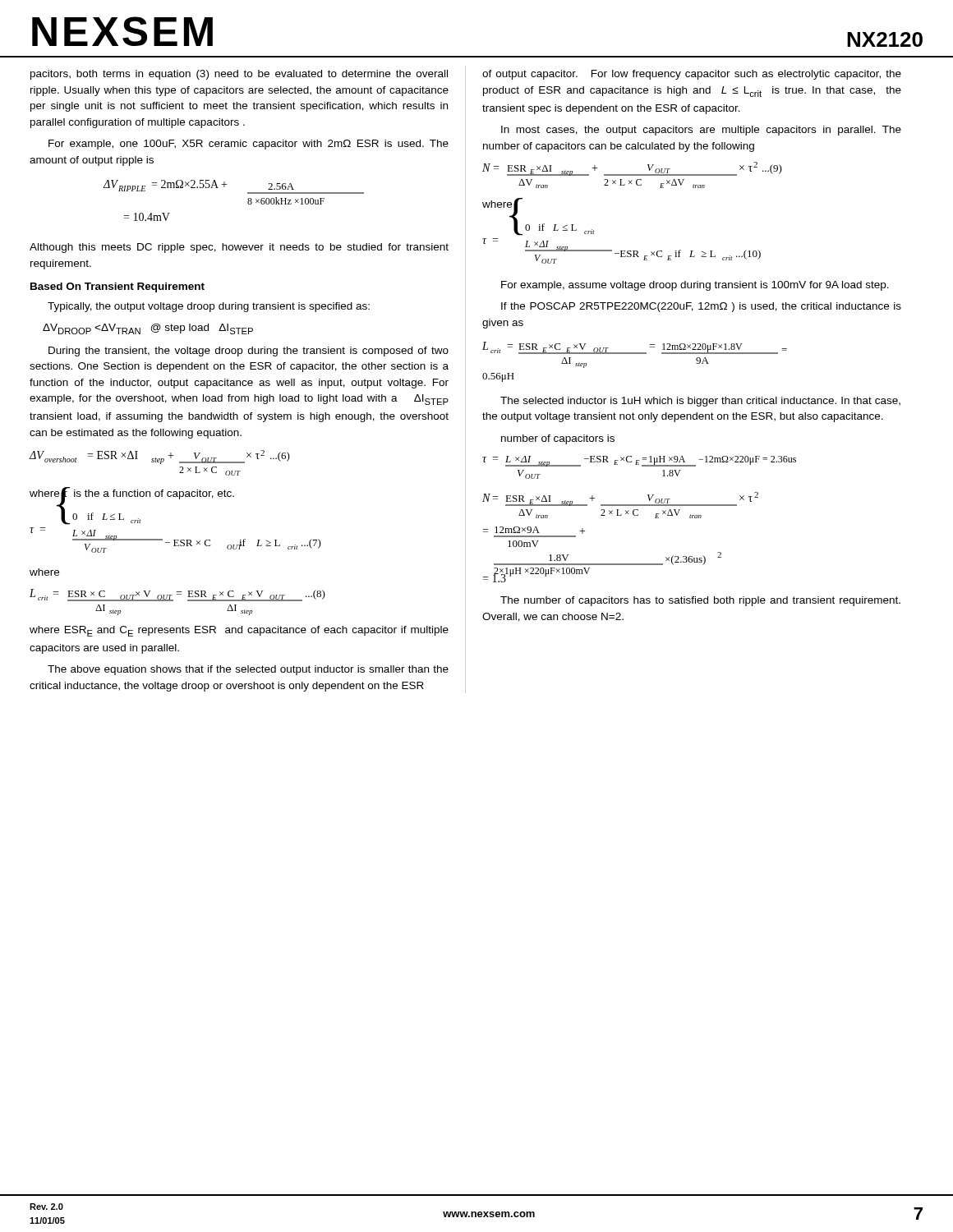Locate the text that says "number of capacitors is"
This screenshot has width=953, height=1232.
558,439
